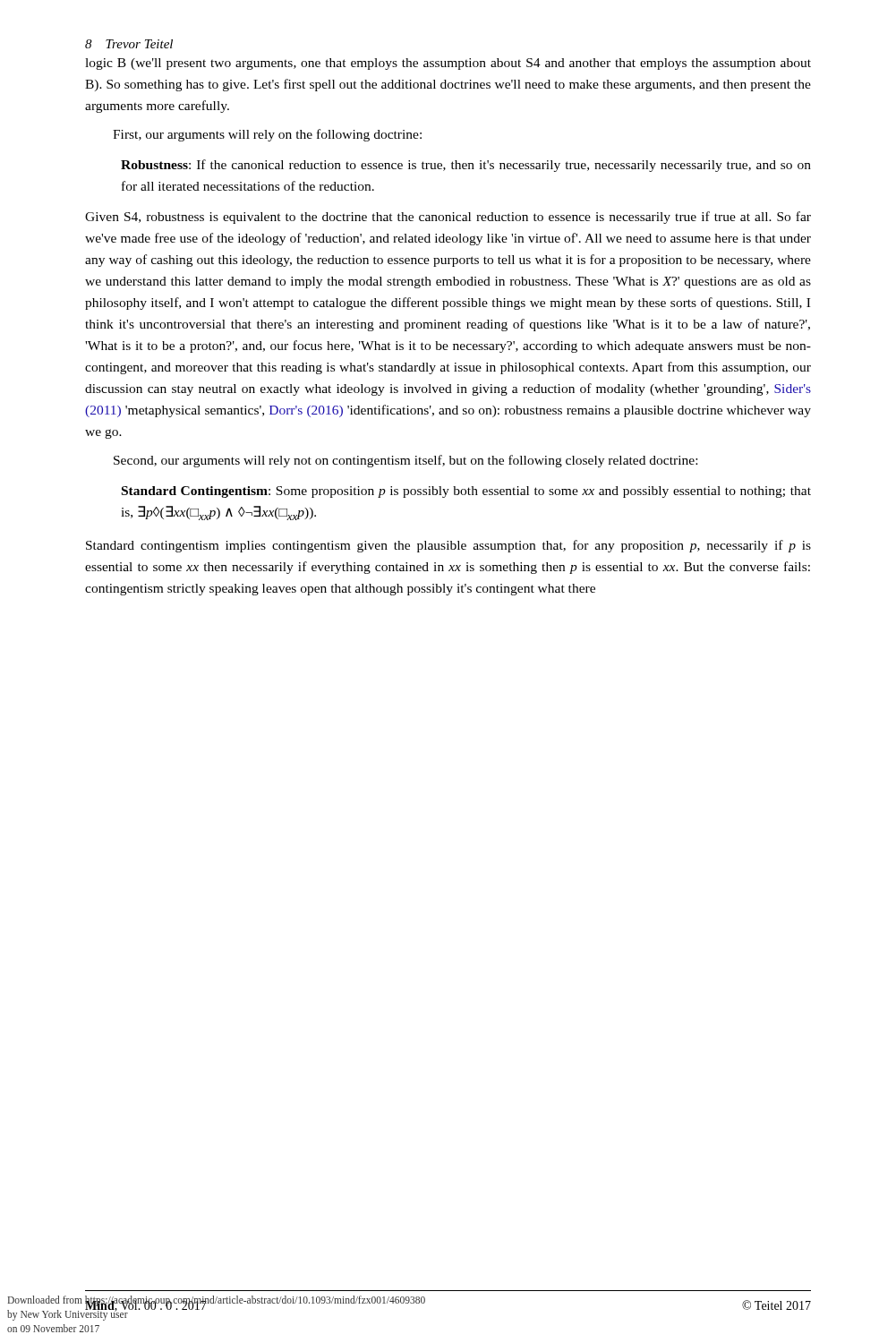Select the text starting "Robustness: If the canonical reduction to essence is"

pos(466,176)
